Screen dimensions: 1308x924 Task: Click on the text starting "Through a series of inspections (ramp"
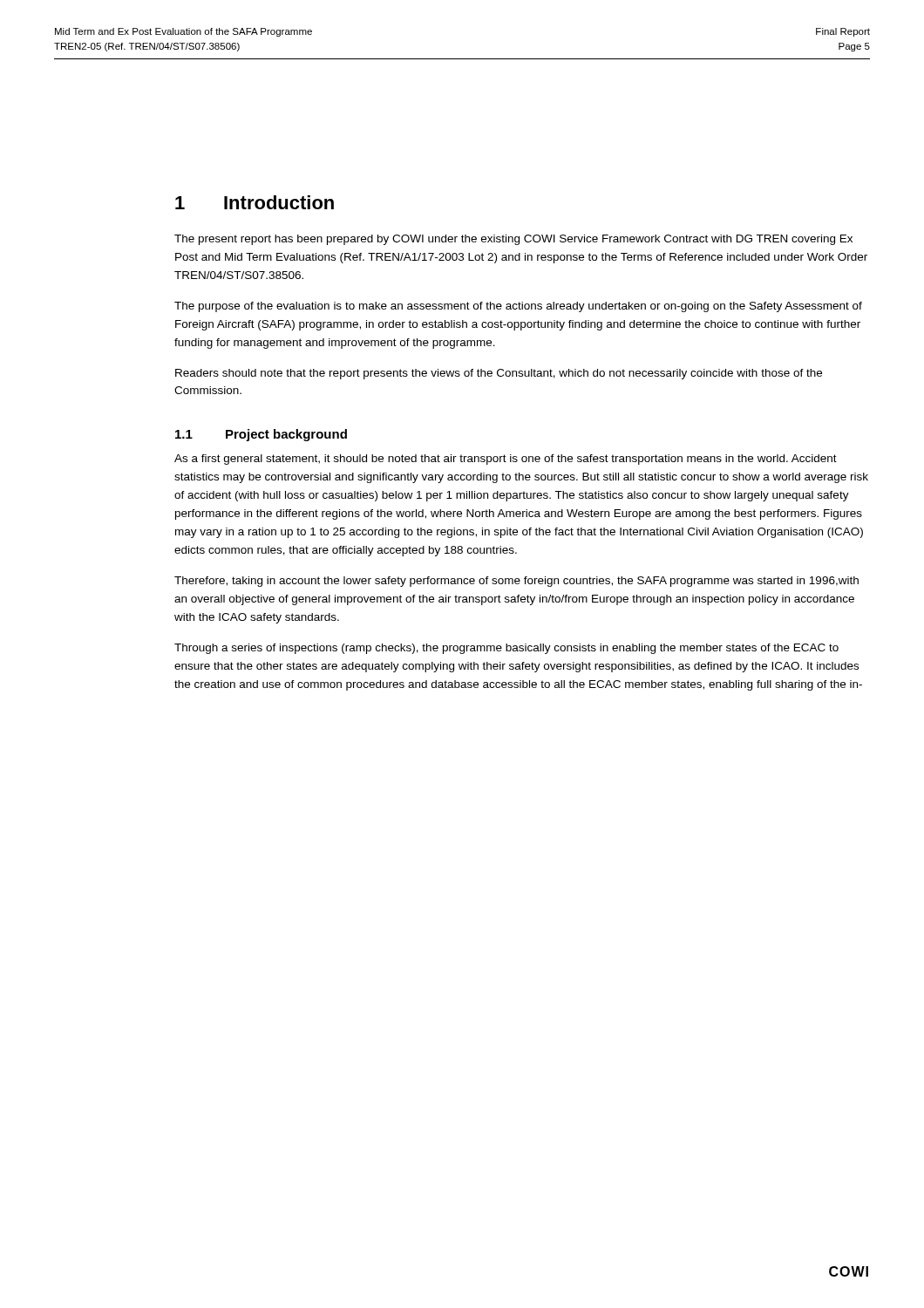(x=522, y=666)
